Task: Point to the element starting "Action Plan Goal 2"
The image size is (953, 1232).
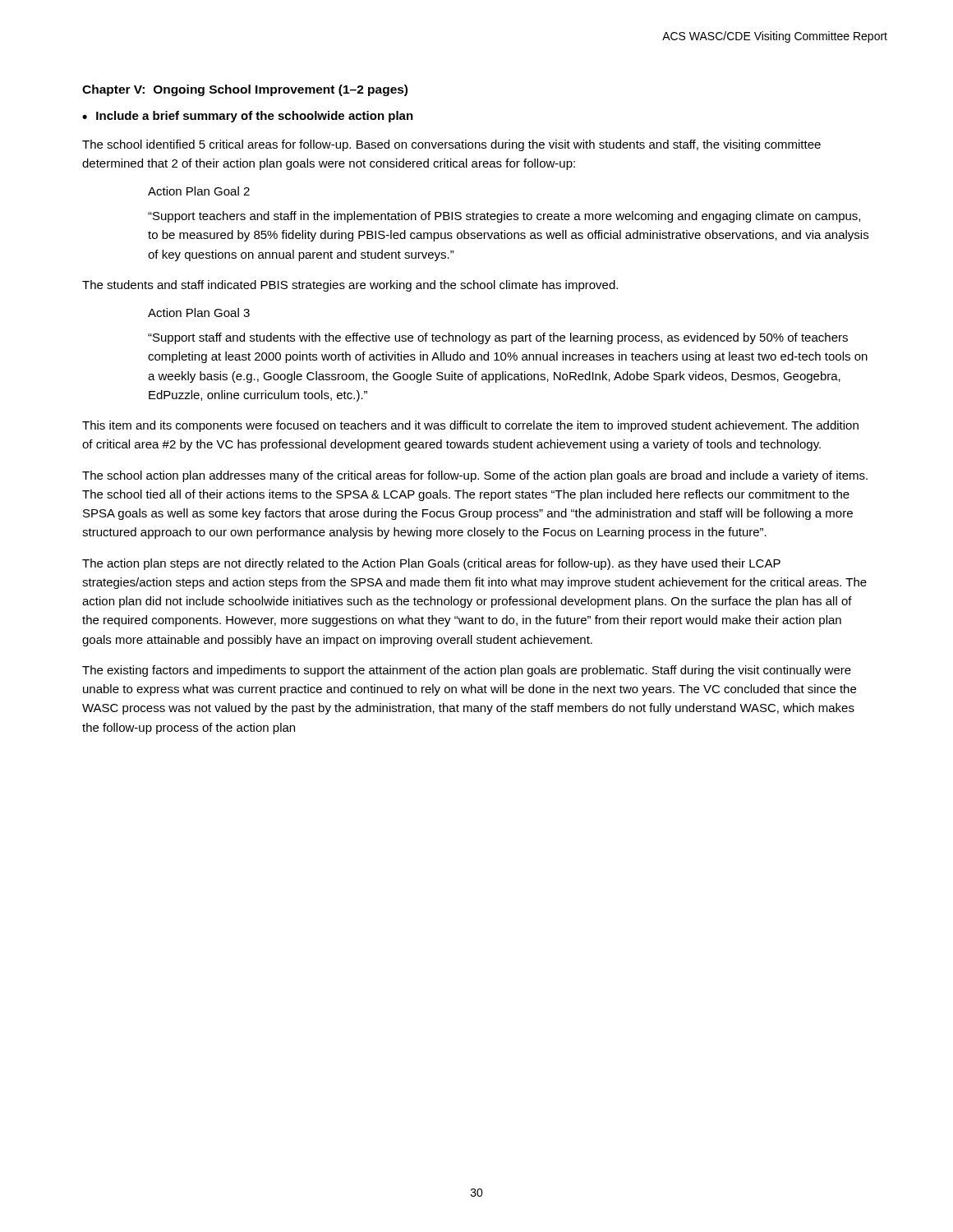Action: [199, 191]
